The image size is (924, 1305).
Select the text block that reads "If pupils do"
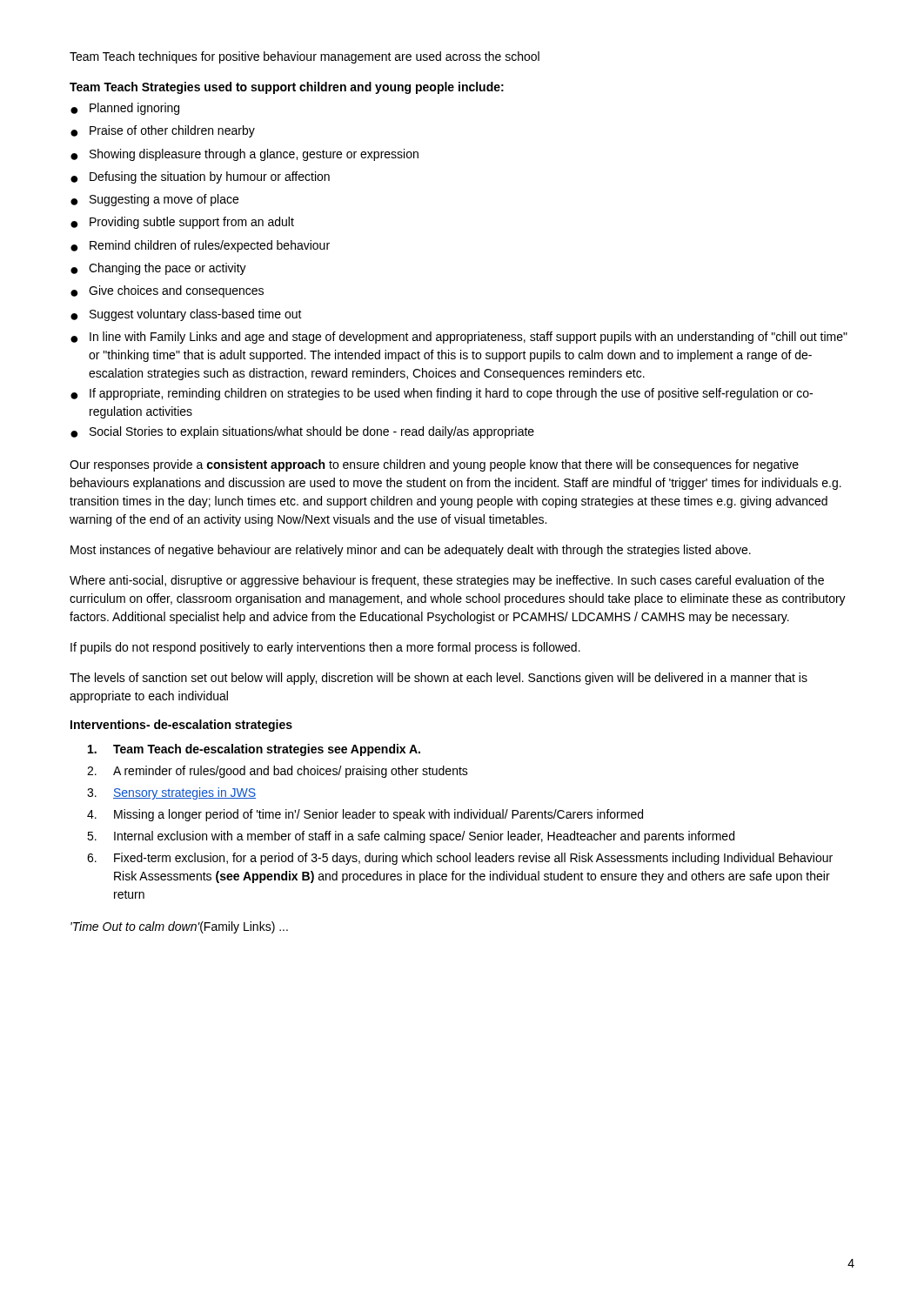click(325, 647)
